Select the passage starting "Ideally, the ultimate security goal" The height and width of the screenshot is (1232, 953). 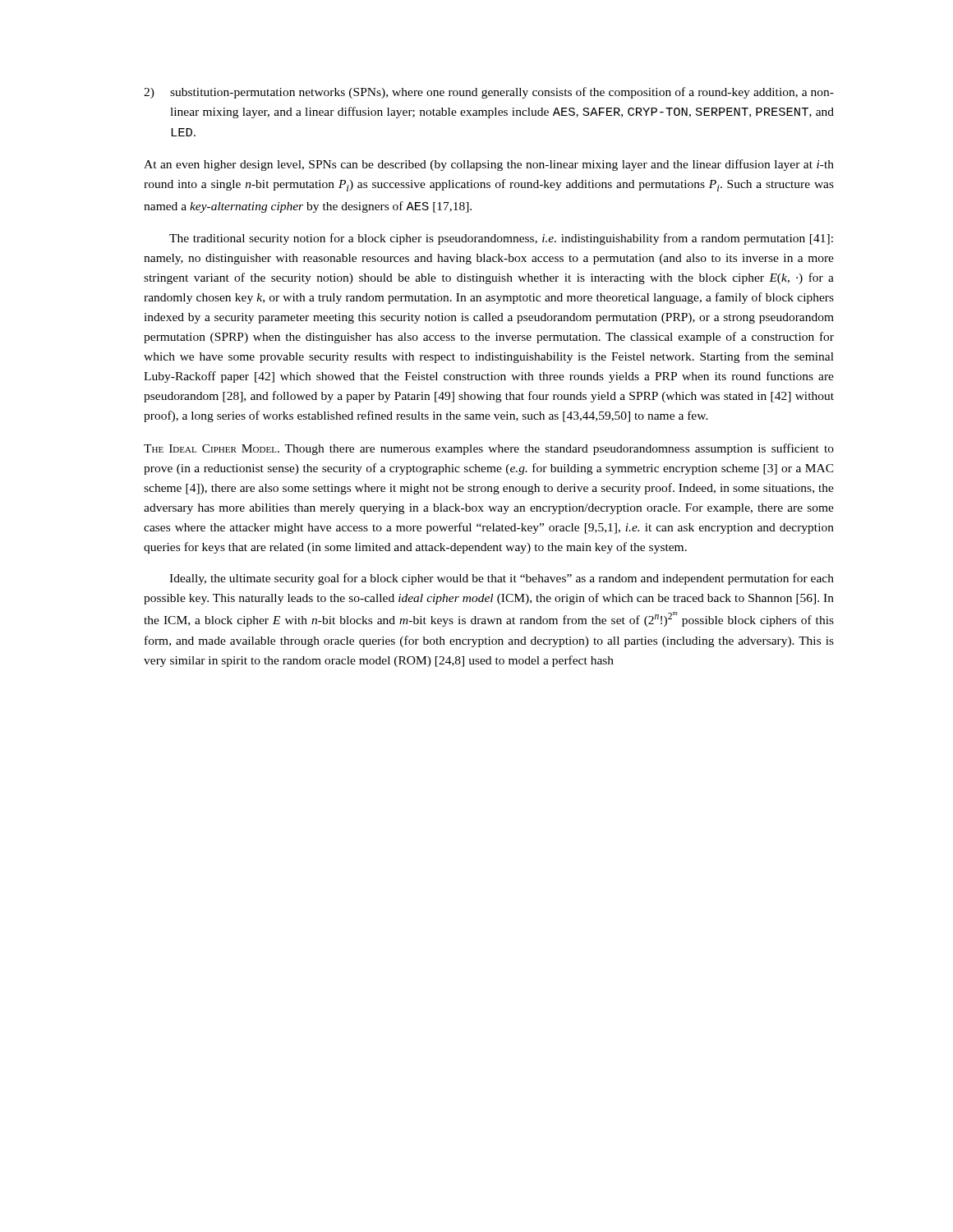[489, 619]
